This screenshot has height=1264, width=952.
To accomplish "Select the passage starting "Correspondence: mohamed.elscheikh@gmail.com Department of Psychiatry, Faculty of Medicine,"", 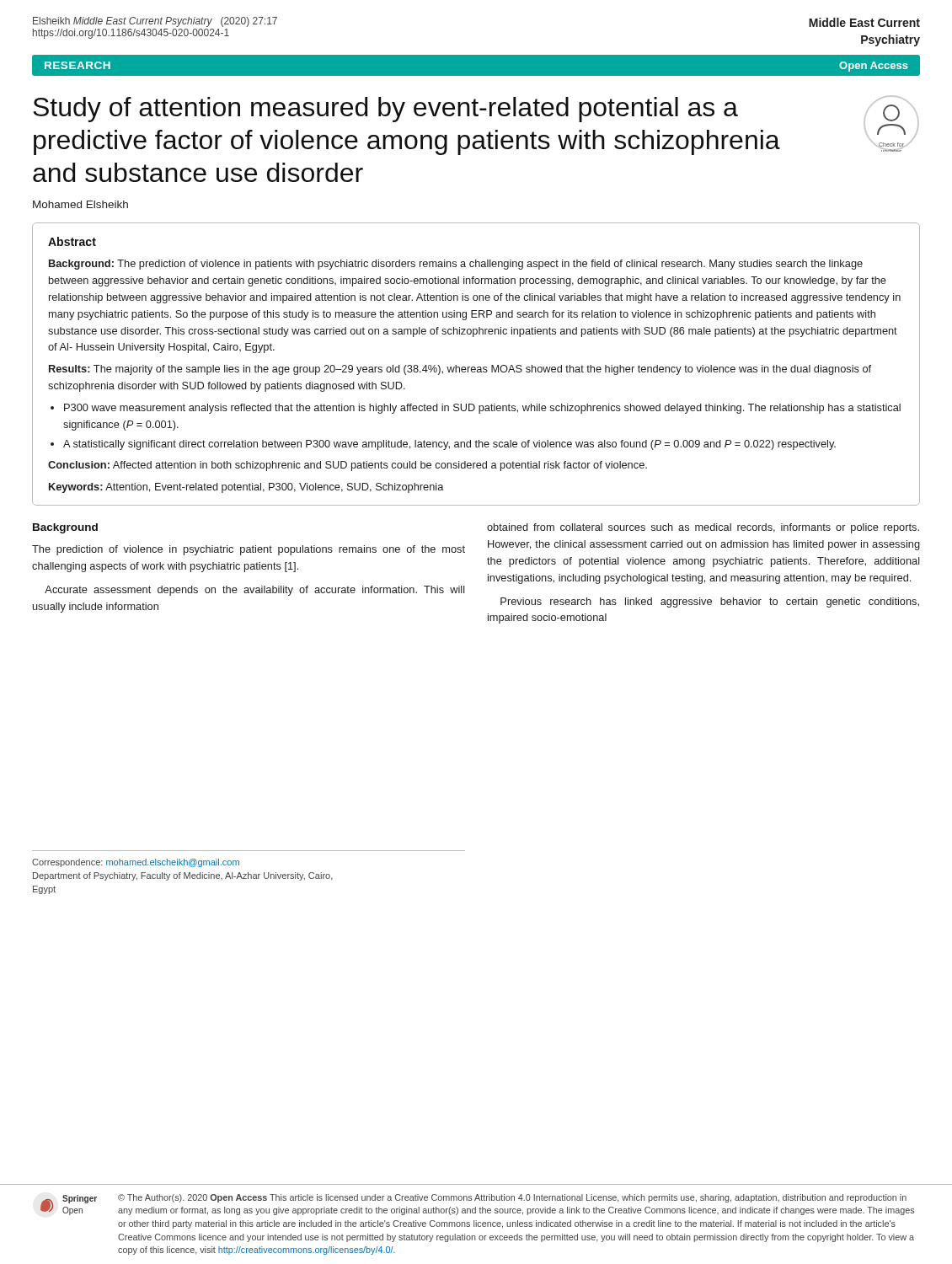I will [x=182, y=876].
